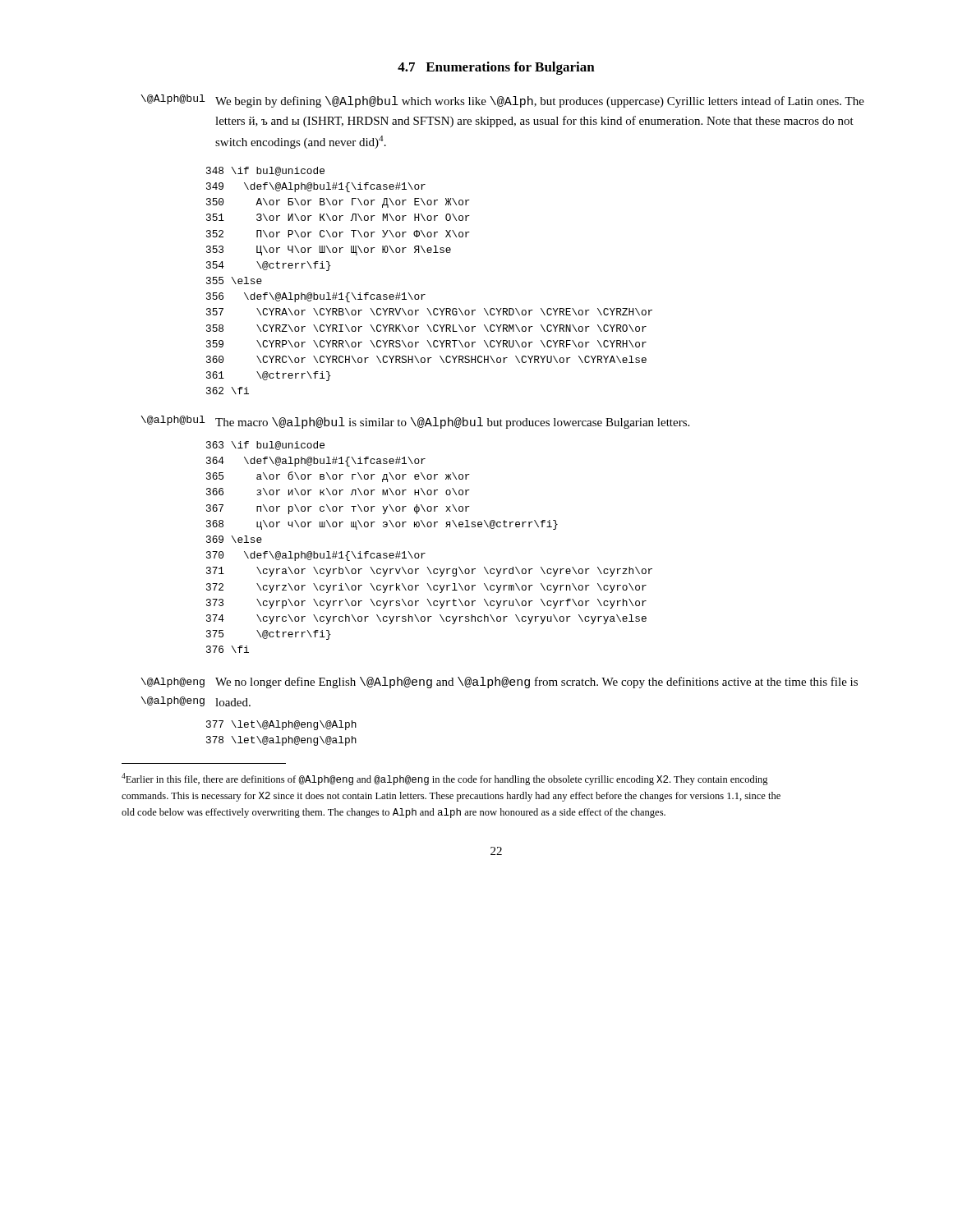The width and height of the screenshot is (953, 1232).
Task: Navigate to the region starting "4.7 Enumerations for Bulgarian"
Action: 496,67
